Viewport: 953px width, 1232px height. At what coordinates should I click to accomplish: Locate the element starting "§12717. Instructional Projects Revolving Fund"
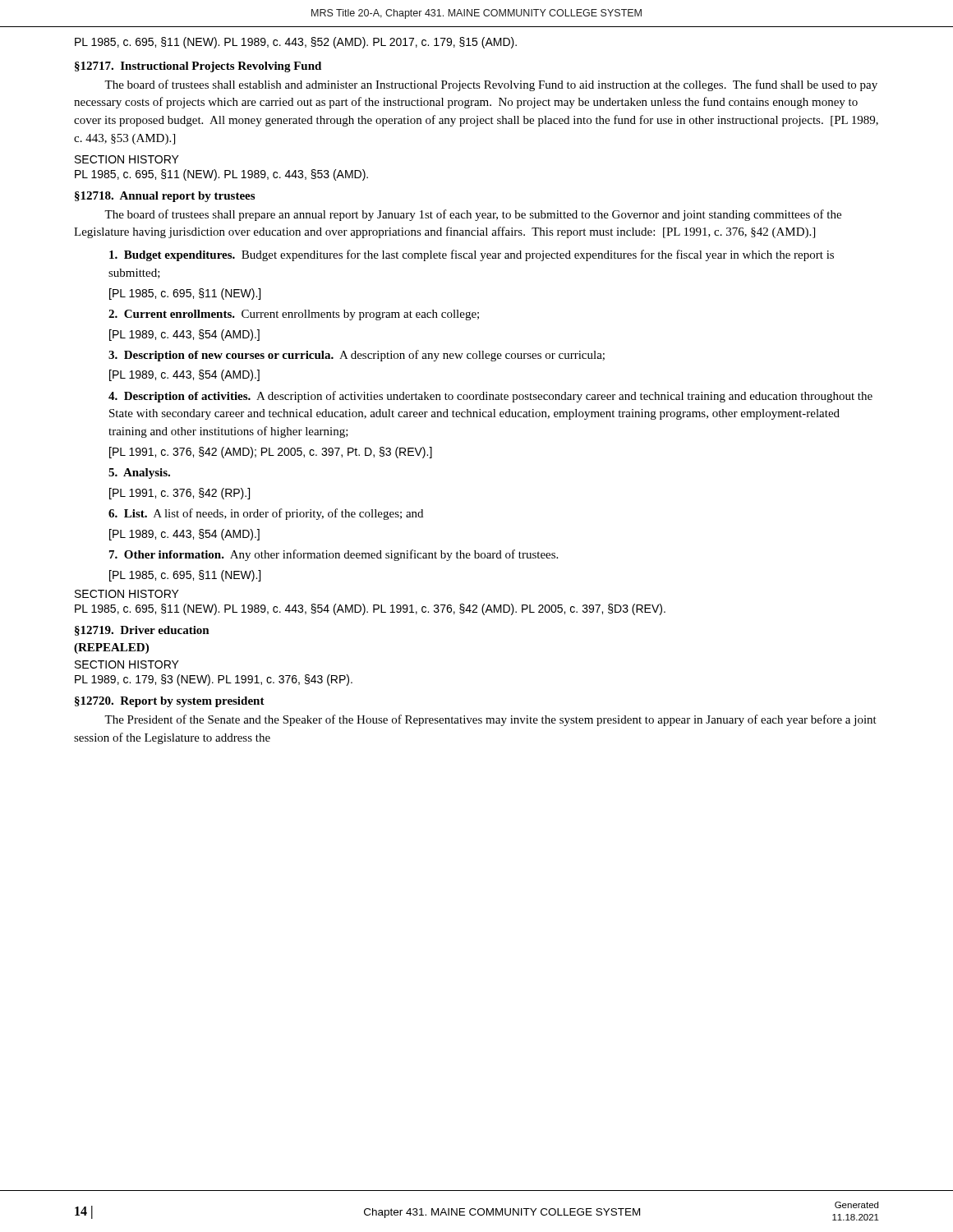point(198,65)
